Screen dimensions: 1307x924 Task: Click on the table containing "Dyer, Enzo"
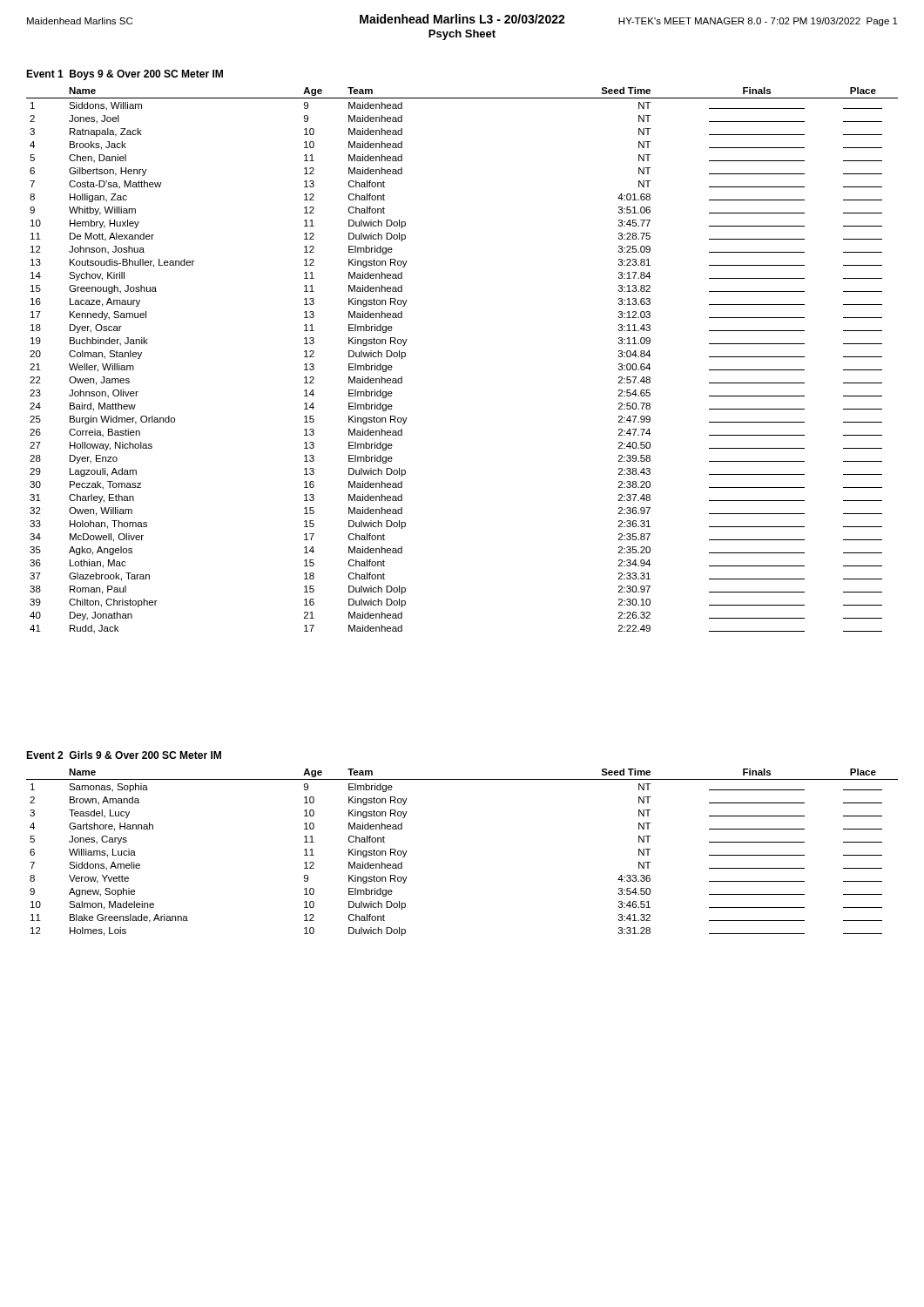click(x=462, y=359)
